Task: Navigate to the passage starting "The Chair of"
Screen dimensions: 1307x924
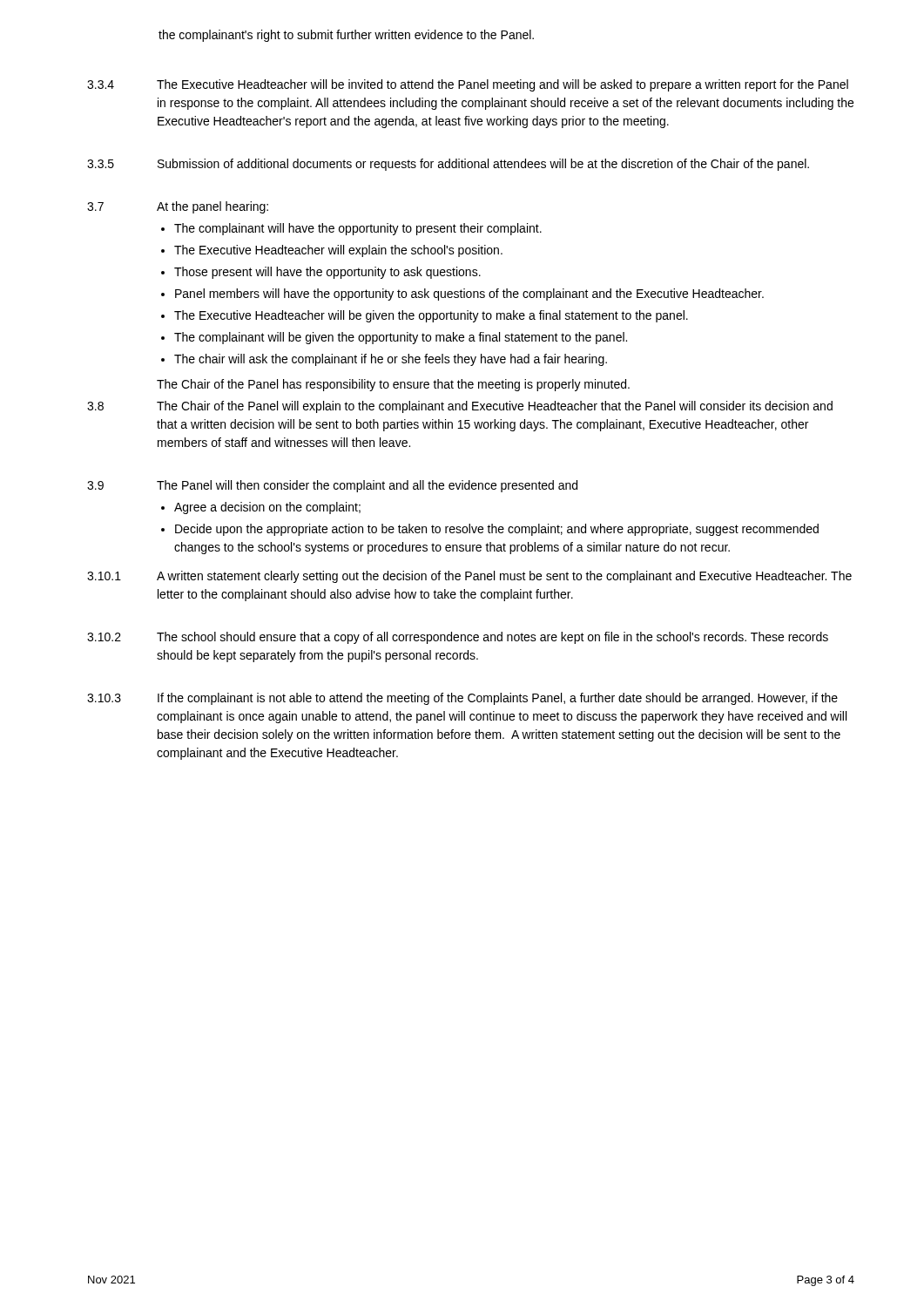Action: click(394, 384)
